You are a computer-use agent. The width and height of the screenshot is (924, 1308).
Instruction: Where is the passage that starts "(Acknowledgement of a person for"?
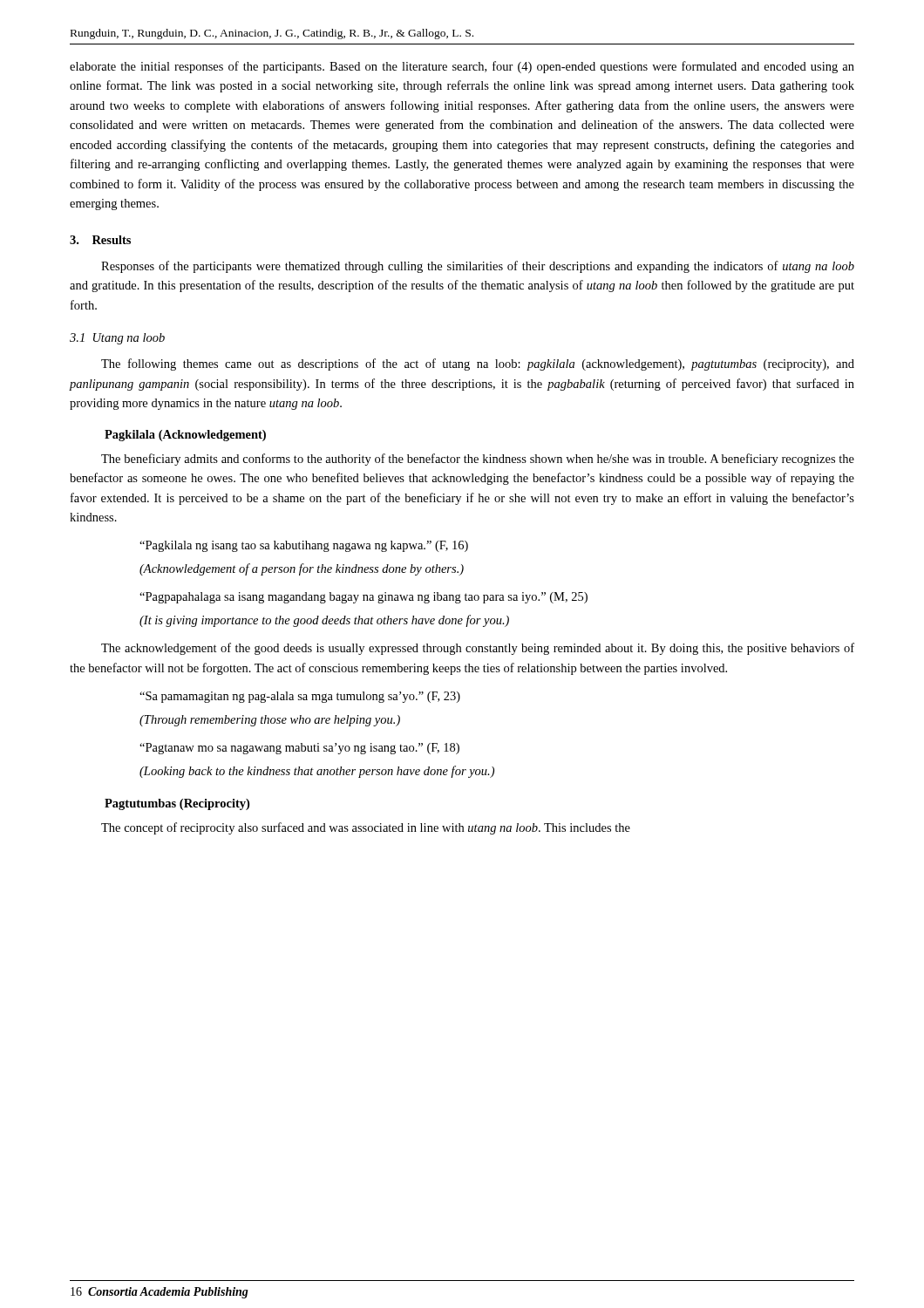(x=302, y=568)
